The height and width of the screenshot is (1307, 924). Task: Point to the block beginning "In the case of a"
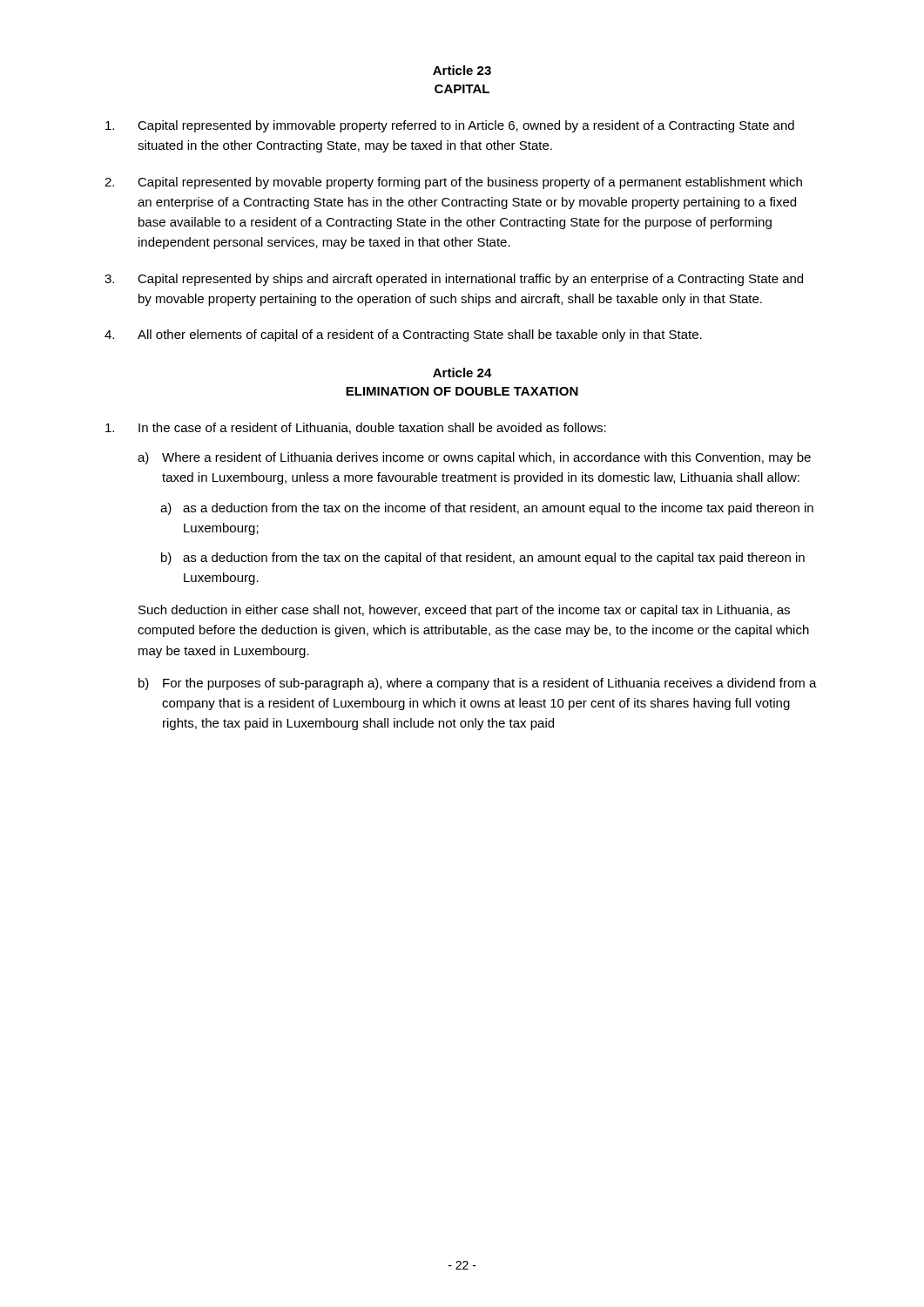tap(462, 428)
